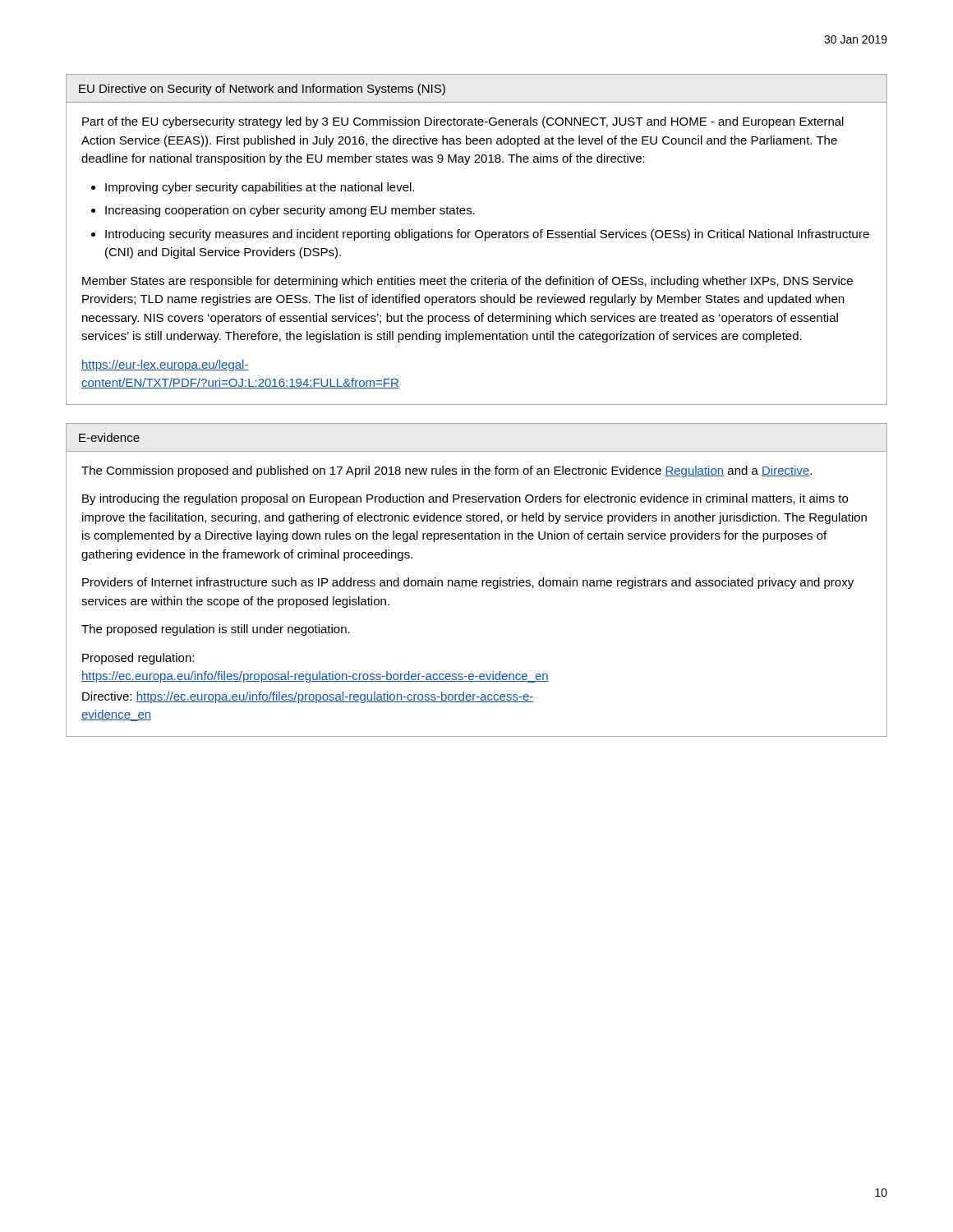
Task: Locate the text starting "The Commission proposed and published on"
Action: (476, 470)
